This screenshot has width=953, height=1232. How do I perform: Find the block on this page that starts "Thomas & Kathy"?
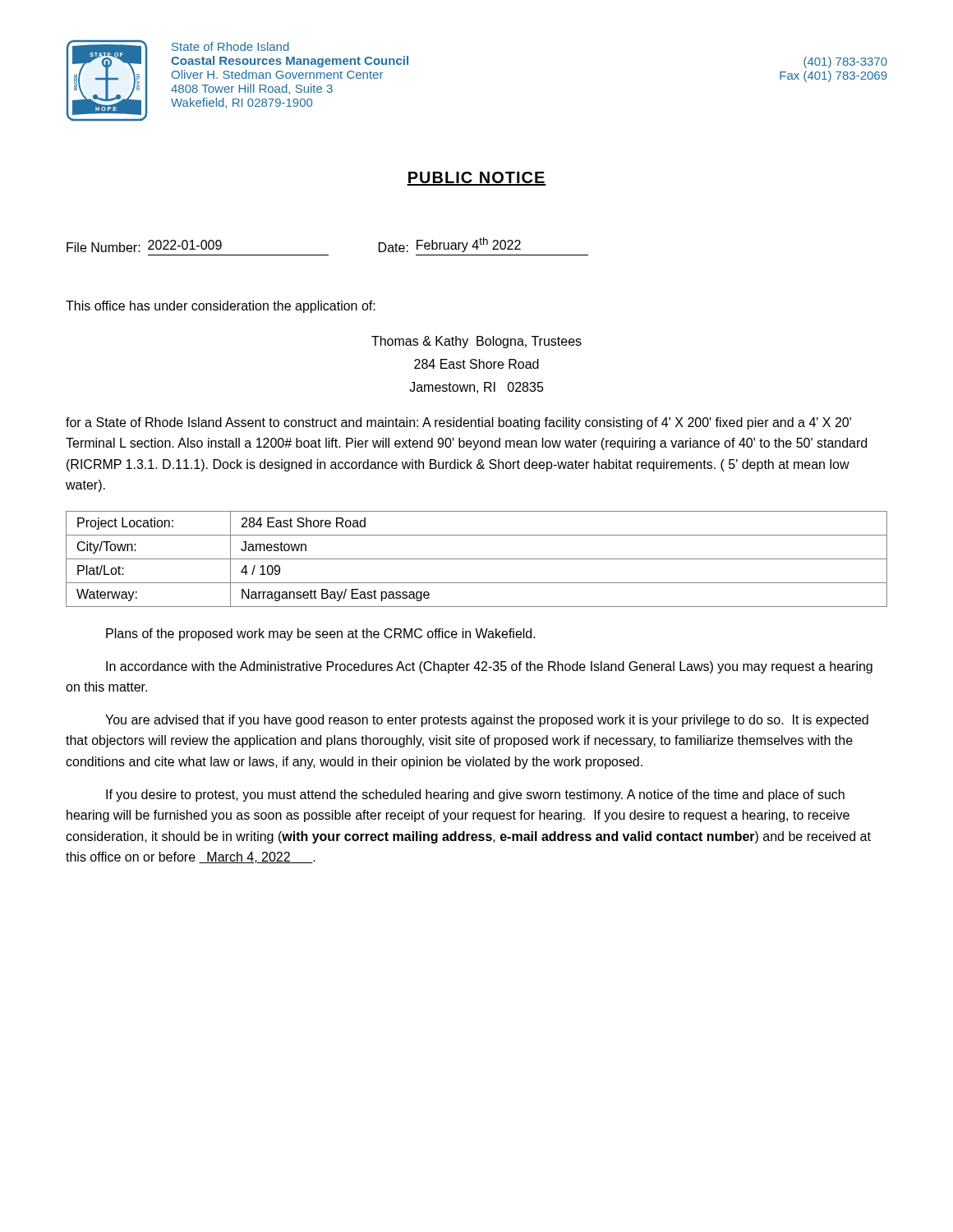coord(476,364)
